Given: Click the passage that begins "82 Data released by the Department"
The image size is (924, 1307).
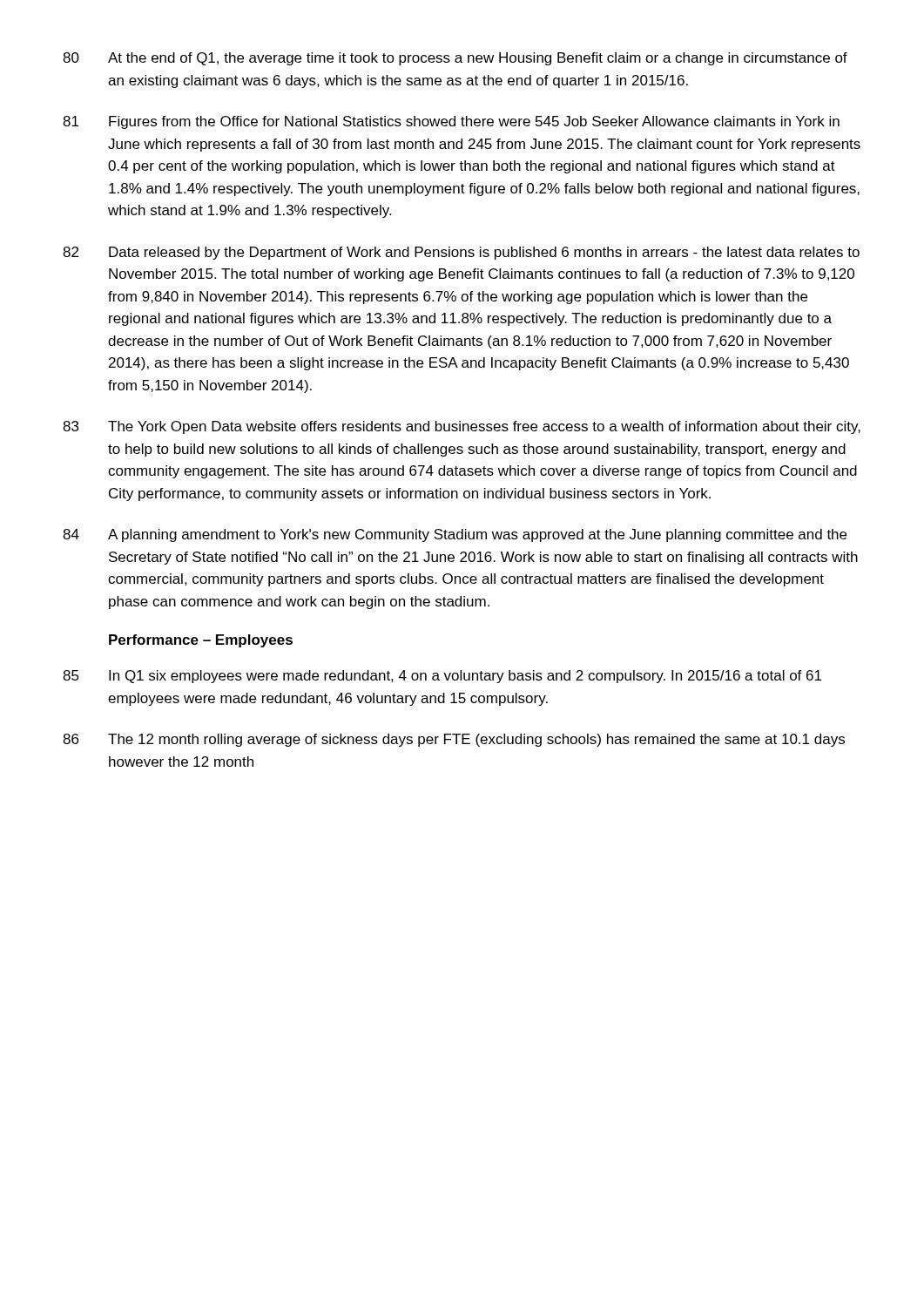Looking at the screenshot, I should click(x=462, y=319).
